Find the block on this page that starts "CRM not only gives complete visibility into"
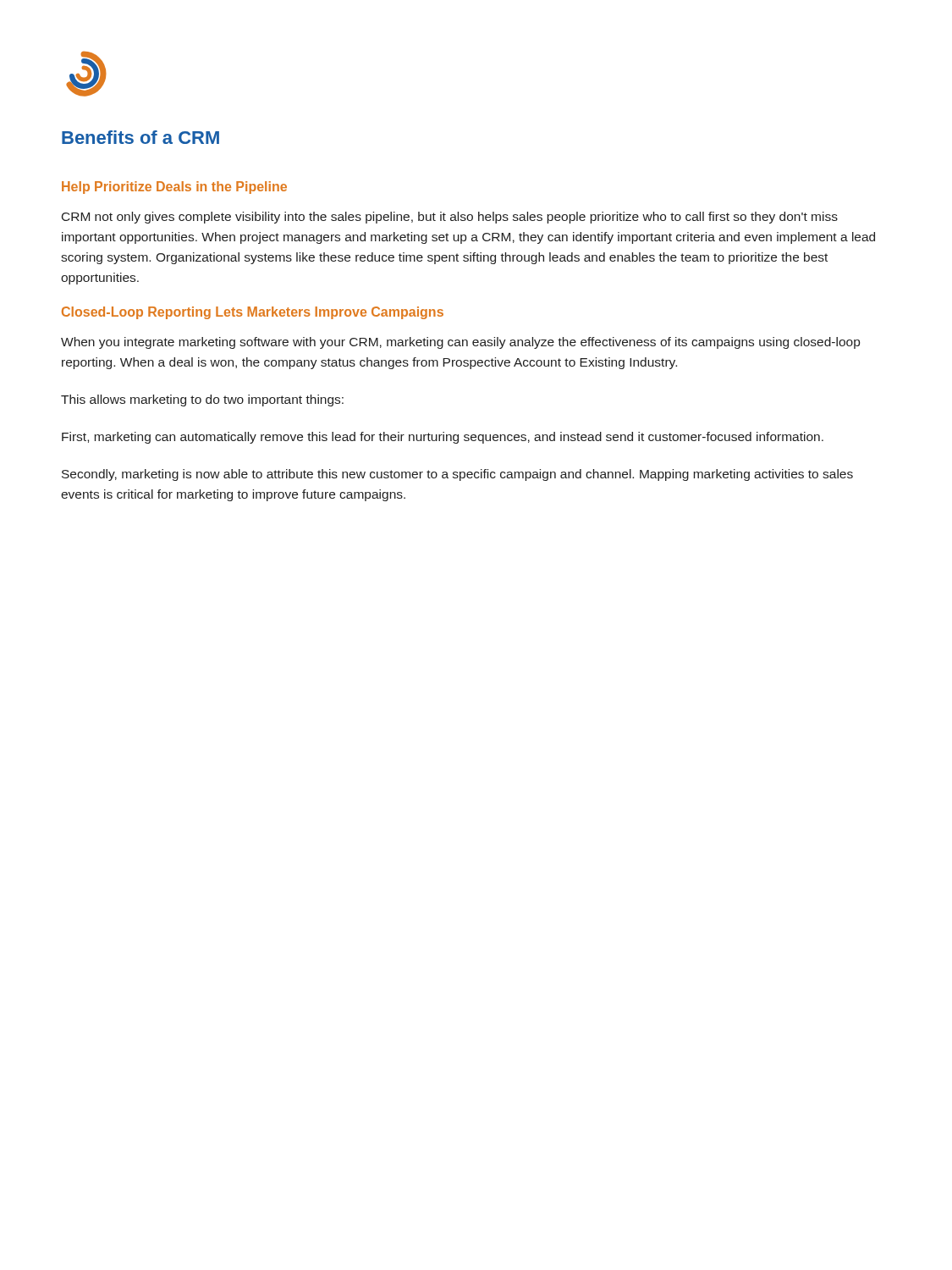Image resolution: width=952 pixels, height=1270 pixels. tap(468, 247)
